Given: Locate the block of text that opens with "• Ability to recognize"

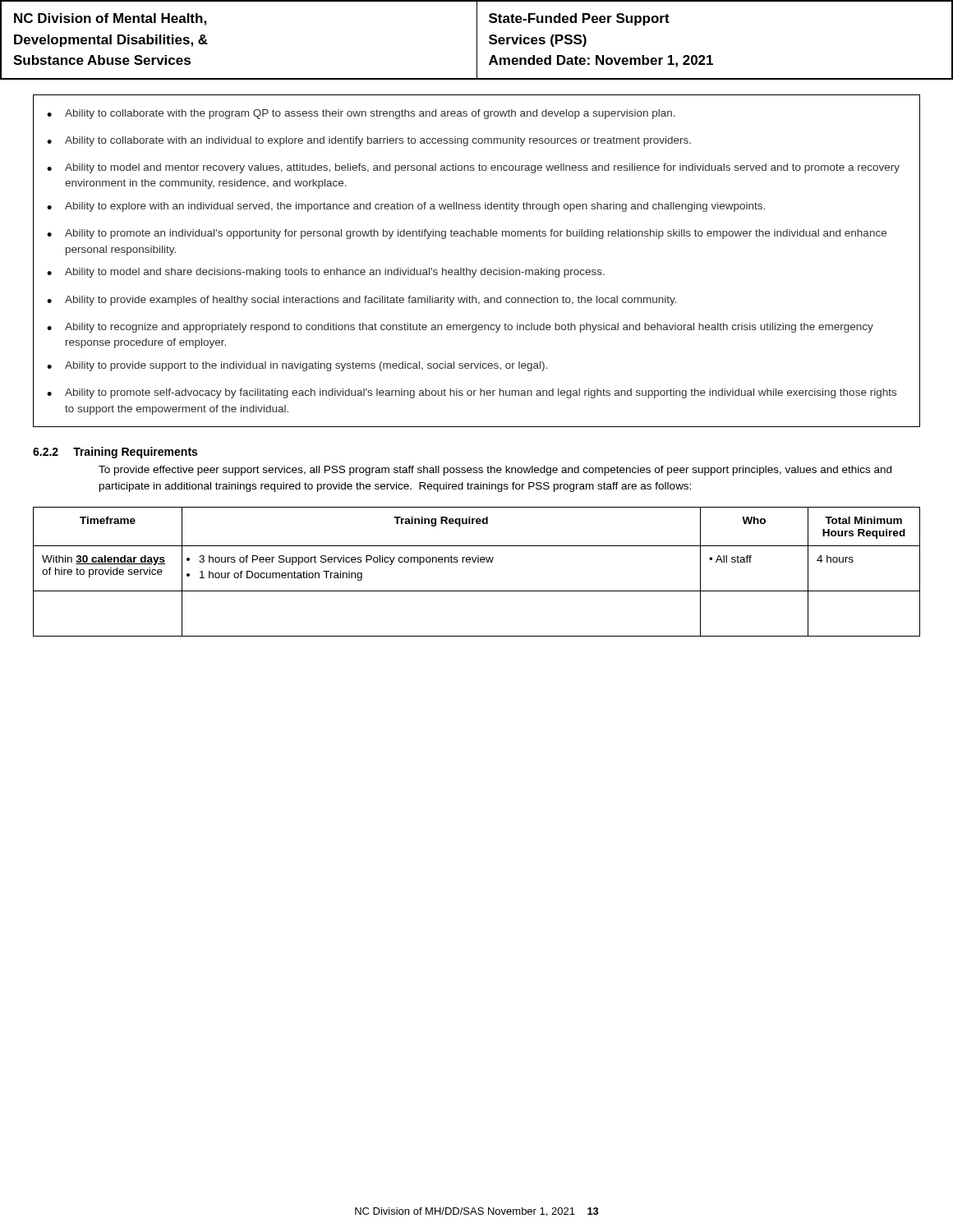Looking at the screenshot, I should tap(473, 334).
